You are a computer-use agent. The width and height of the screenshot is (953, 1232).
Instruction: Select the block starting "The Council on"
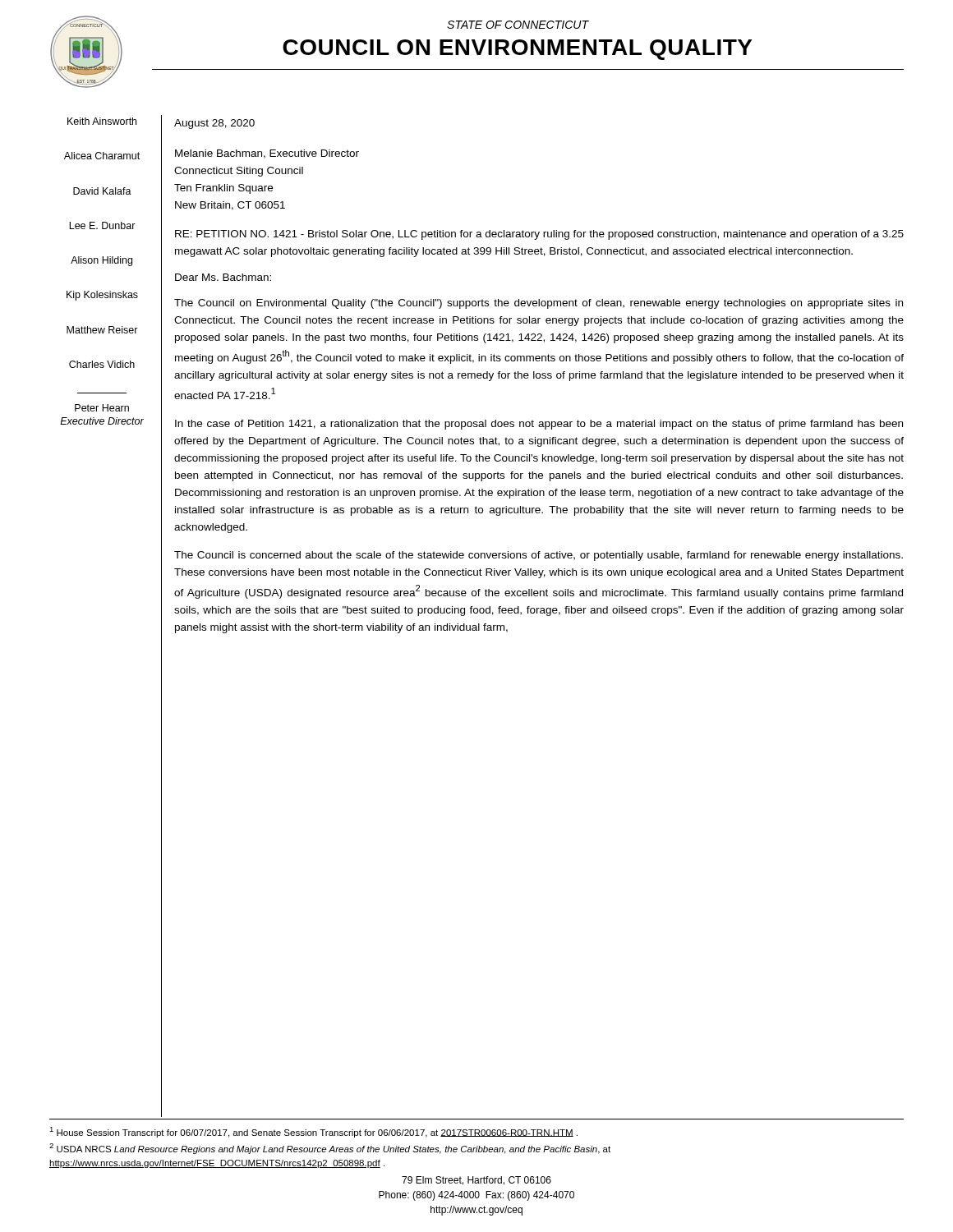[x=539, y=349]
